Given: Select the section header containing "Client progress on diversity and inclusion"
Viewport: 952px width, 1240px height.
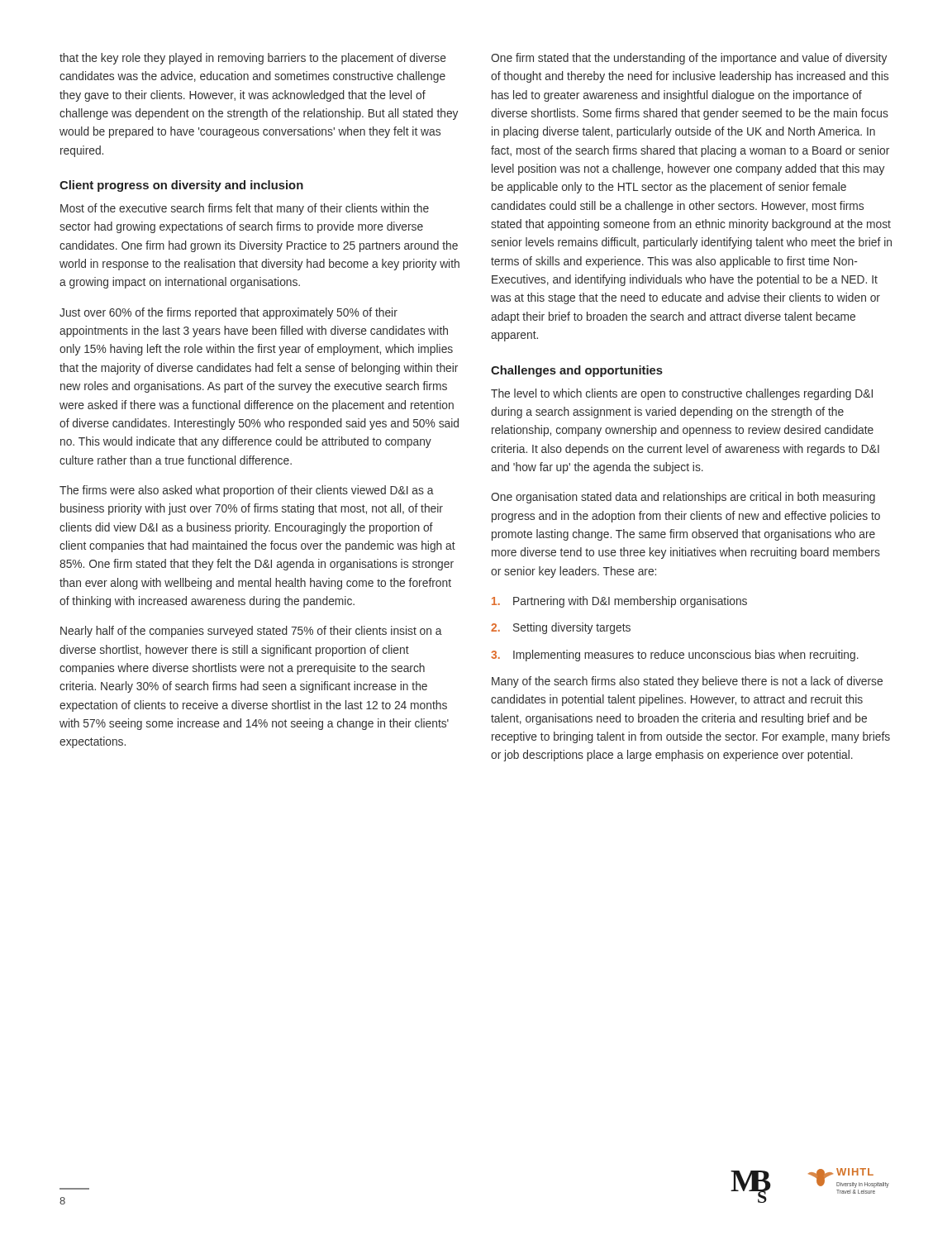Looking at the screenshot, I should (181, 185).
